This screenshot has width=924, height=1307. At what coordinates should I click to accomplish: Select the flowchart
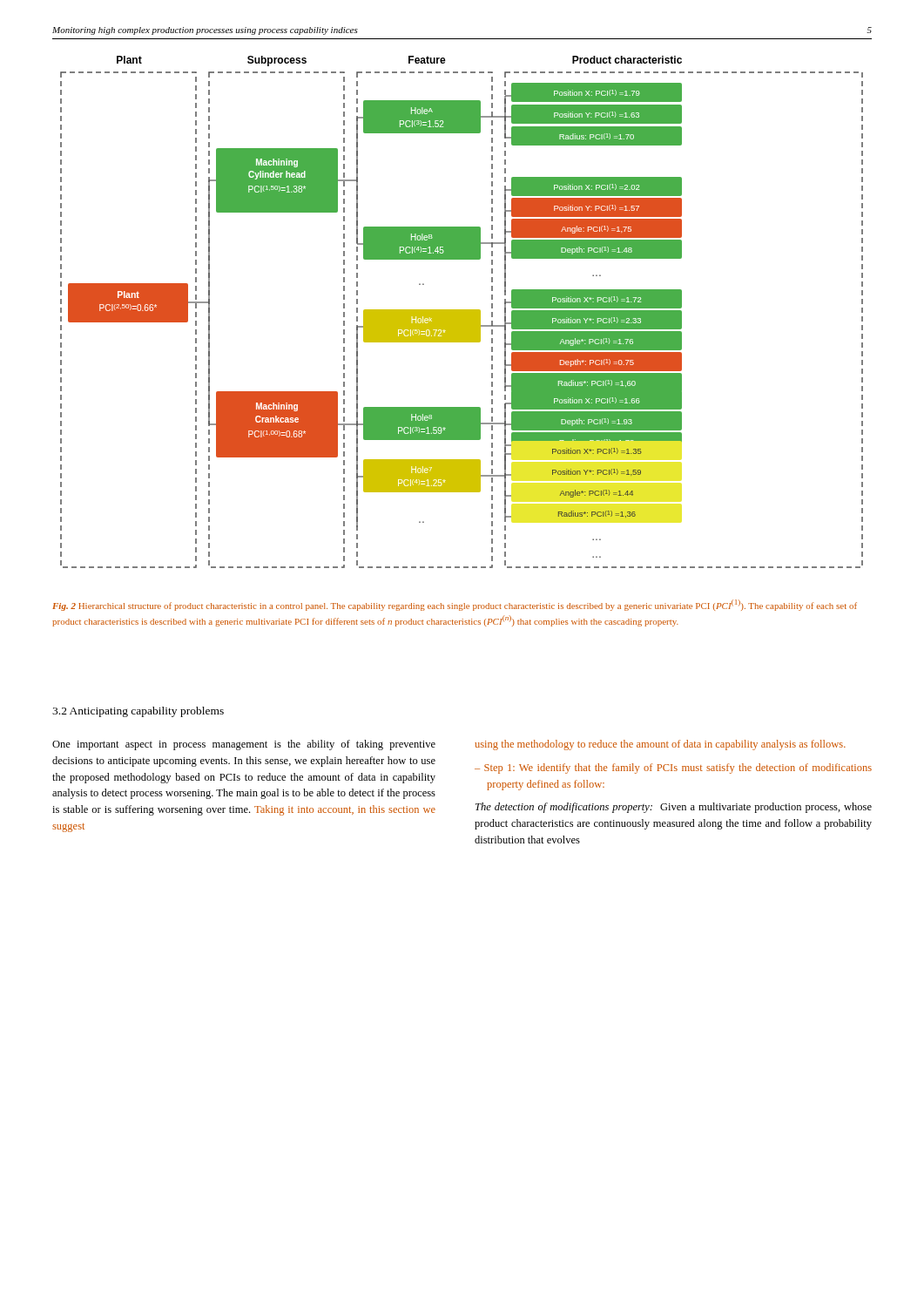(462, 318)
